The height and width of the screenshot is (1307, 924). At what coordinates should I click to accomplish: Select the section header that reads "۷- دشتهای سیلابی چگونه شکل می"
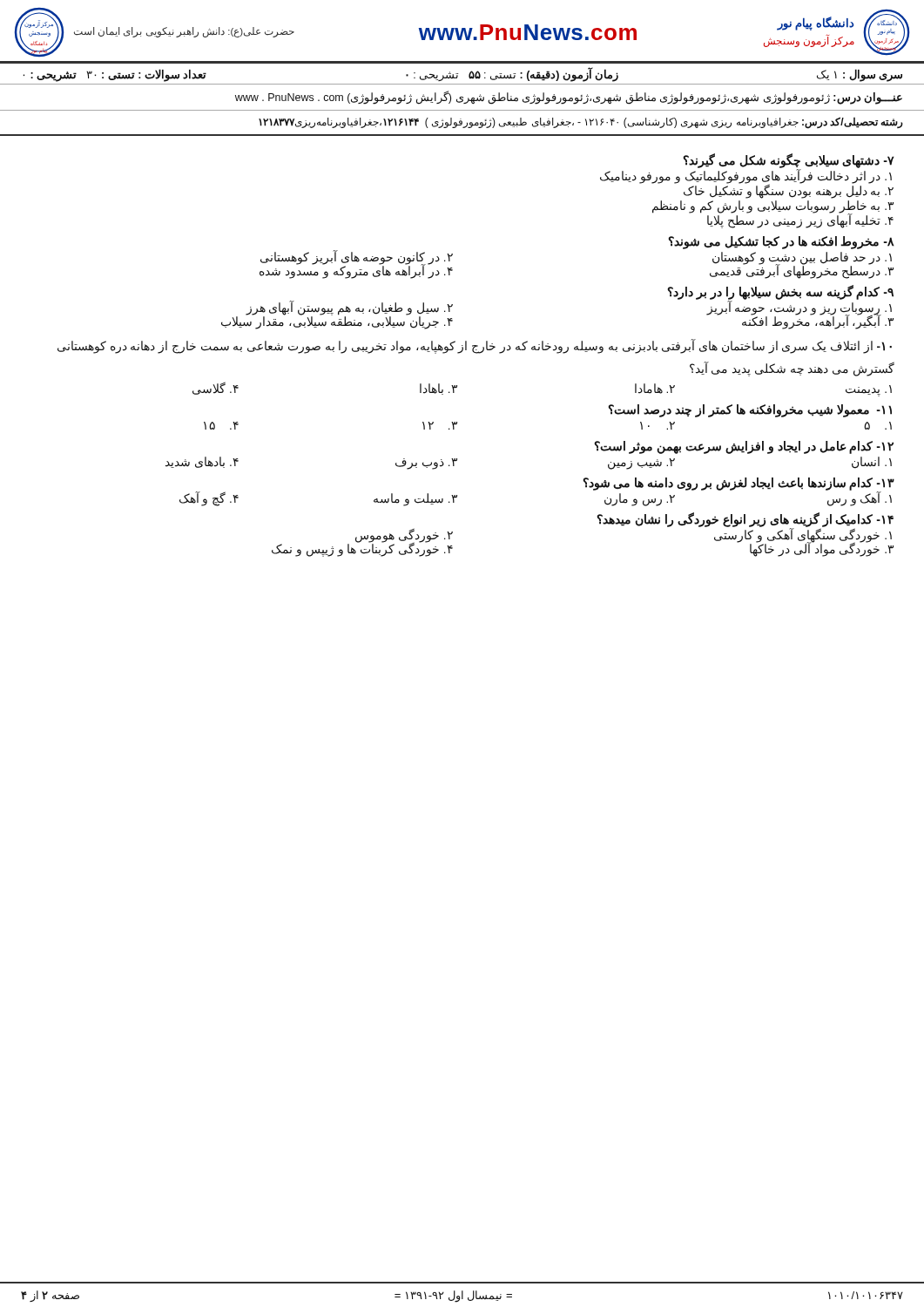pyautogui.click(x=789, y=160)
